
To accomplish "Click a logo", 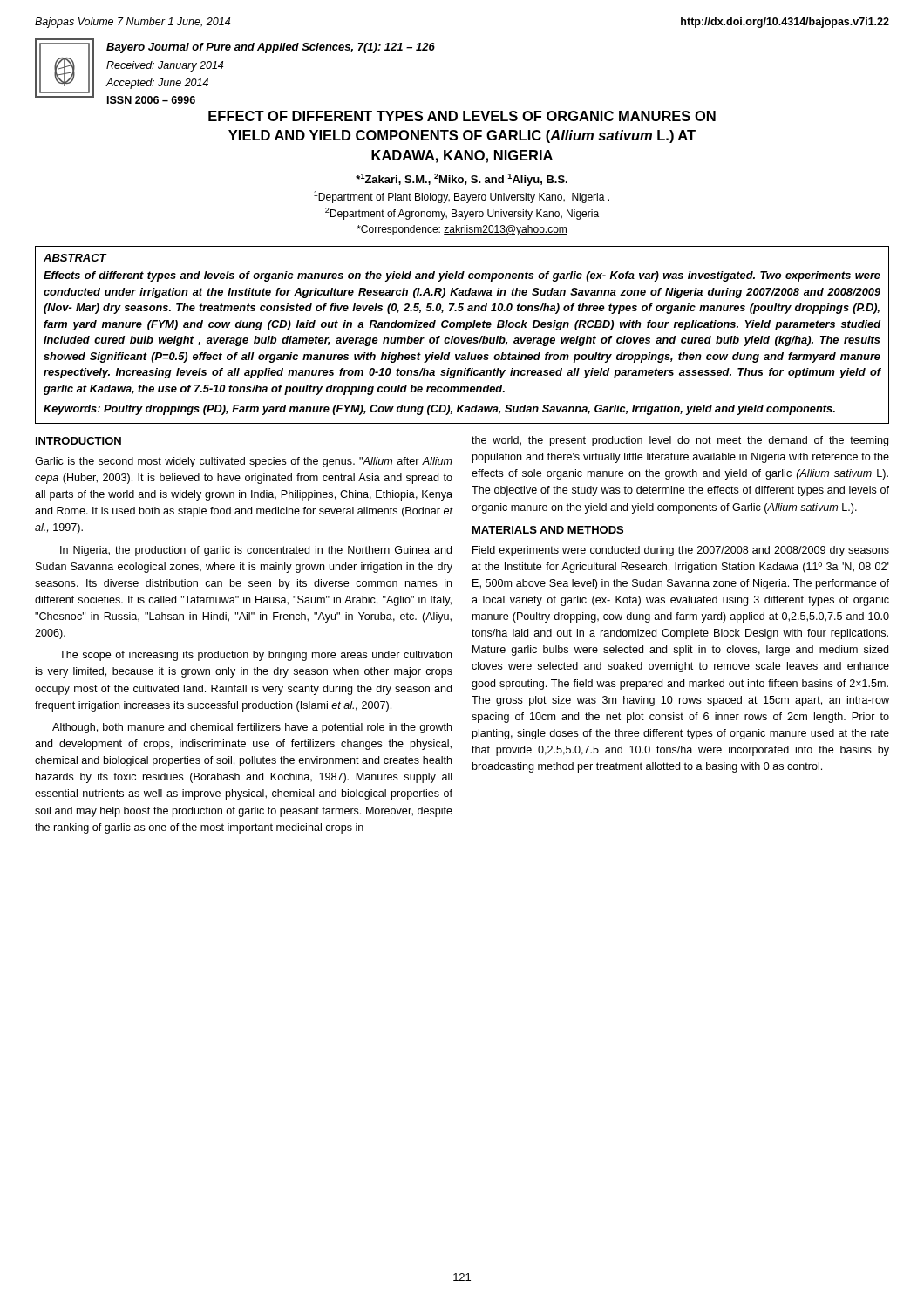I will (x=64, y=68).
